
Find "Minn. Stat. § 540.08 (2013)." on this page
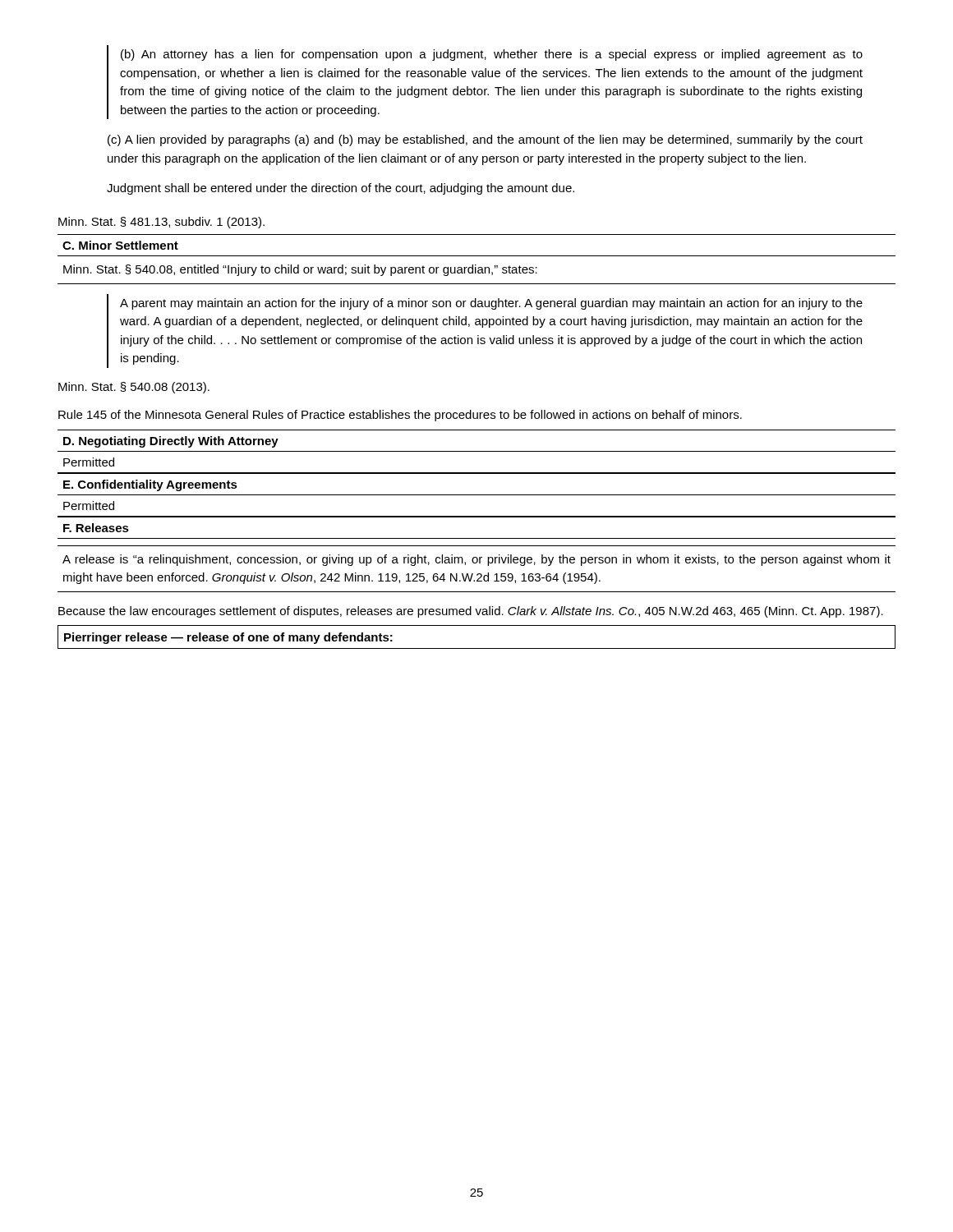pos(134,386)
